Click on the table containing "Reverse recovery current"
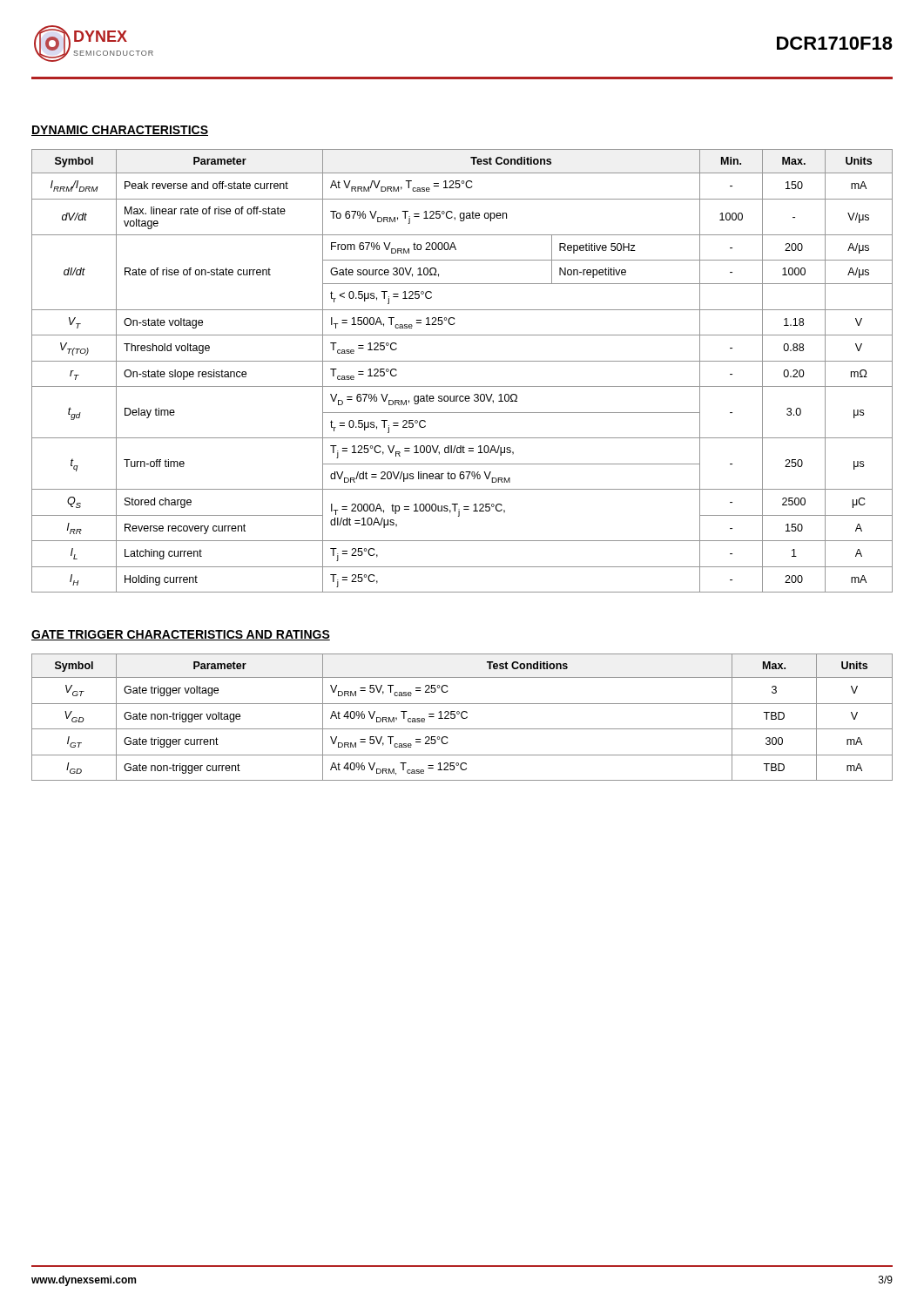Image resolution: width=924 pixels, height=1307 pixels. point(462,371)
